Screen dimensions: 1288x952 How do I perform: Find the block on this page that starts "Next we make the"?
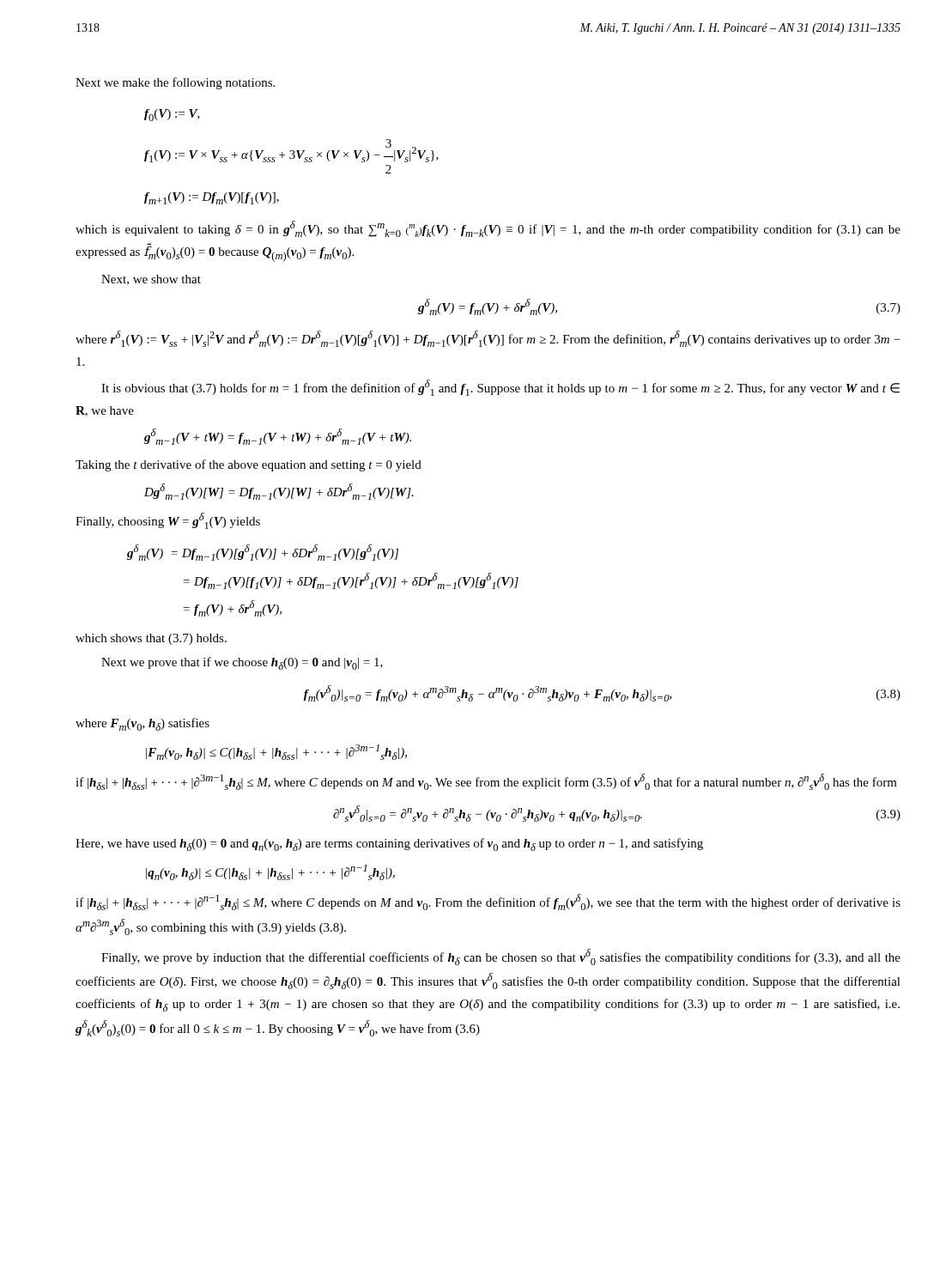click(x=175, y=83)
